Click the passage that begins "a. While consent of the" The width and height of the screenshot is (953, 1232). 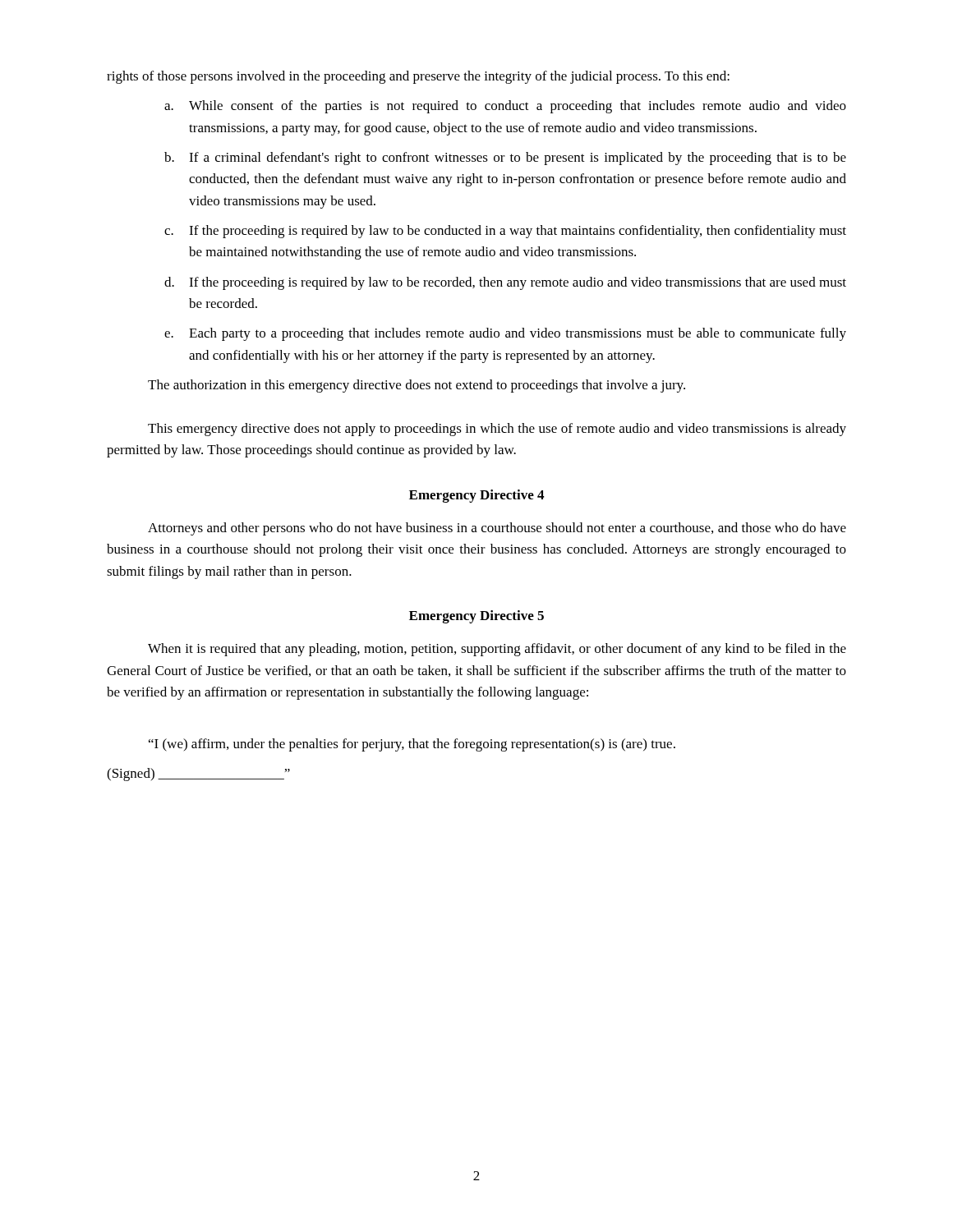505,117
